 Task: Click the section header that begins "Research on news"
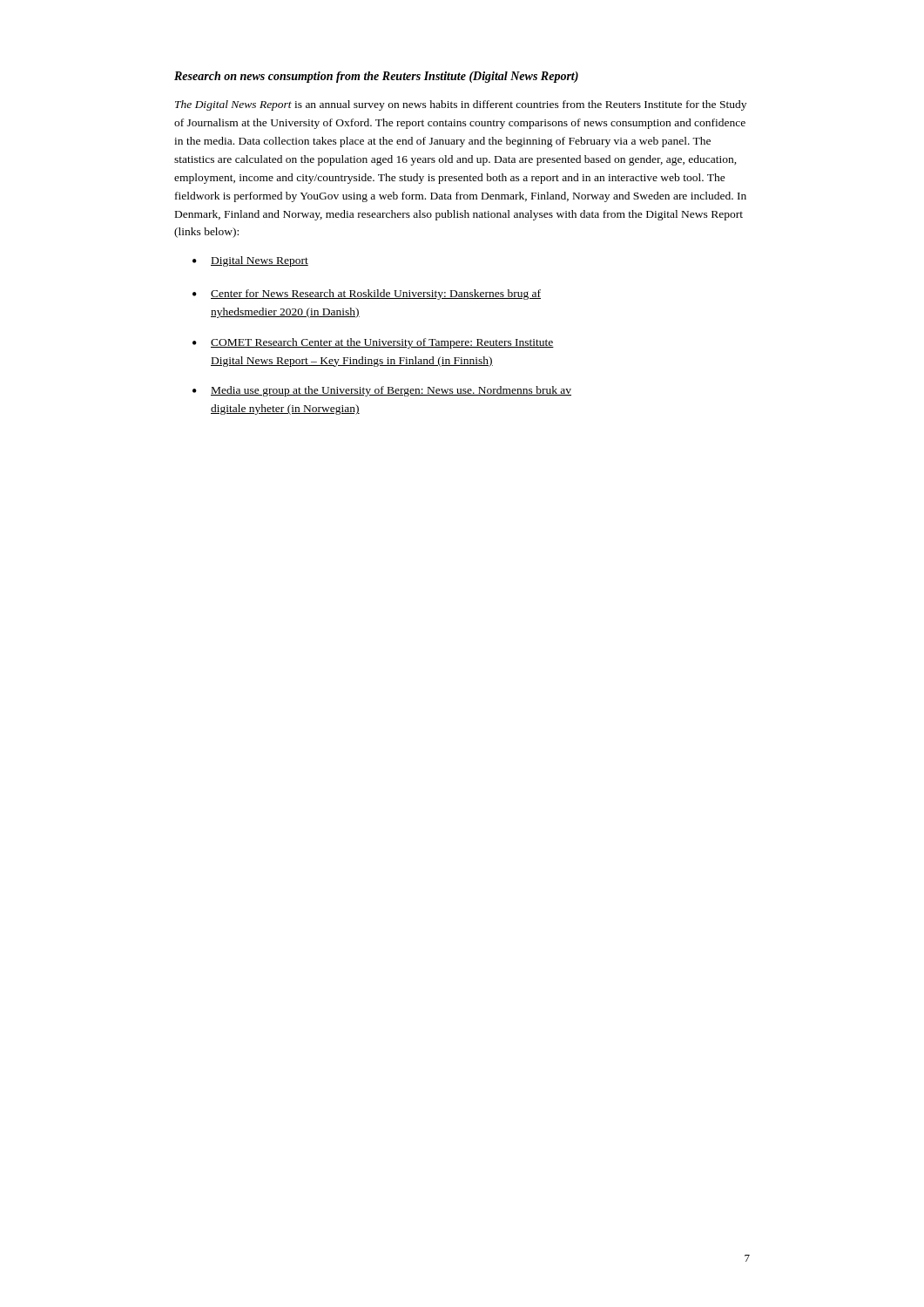(x=376, y=76)
